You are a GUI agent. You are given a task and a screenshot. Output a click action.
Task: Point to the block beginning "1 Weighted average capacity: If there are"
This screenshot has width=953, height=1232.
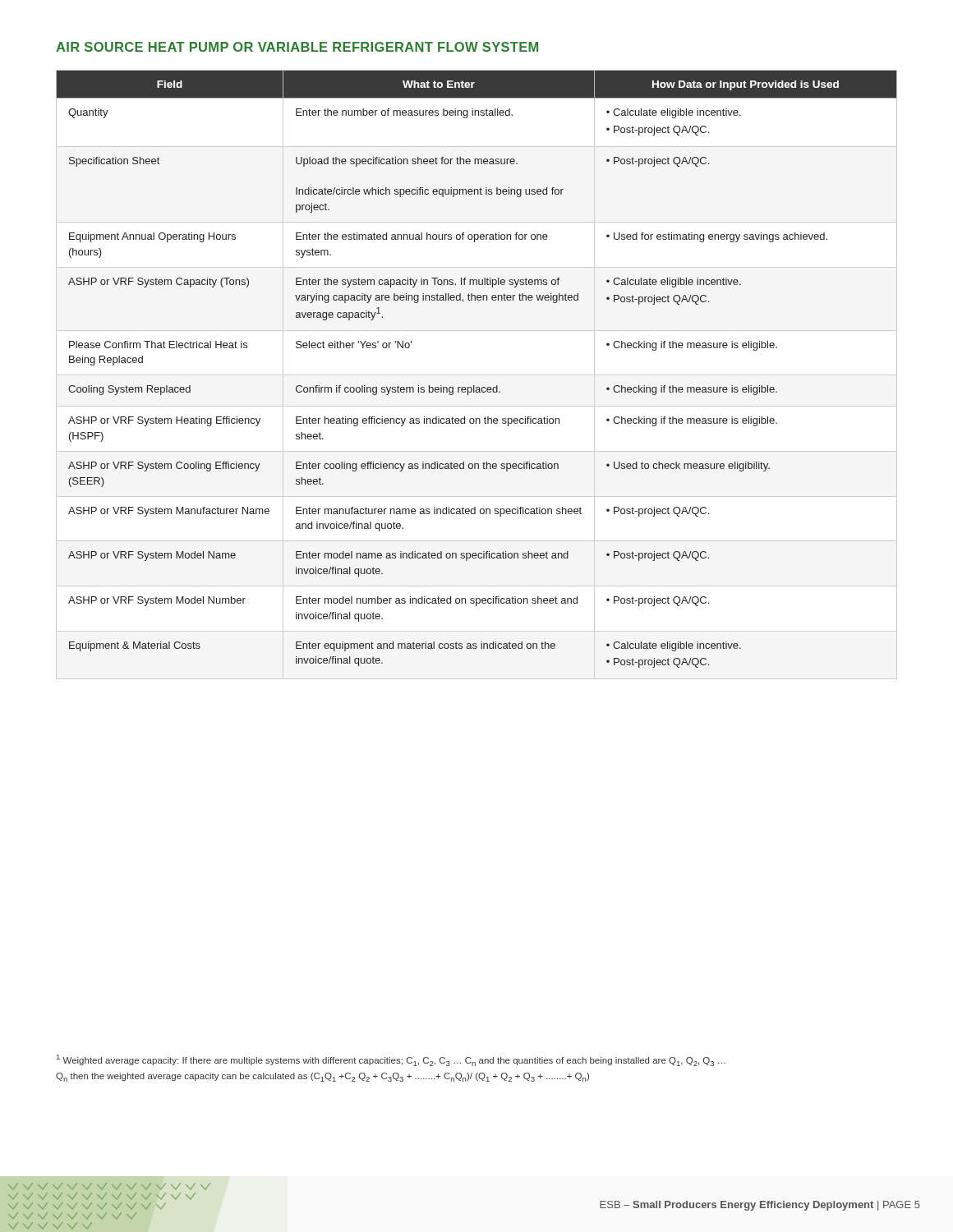391,1068
